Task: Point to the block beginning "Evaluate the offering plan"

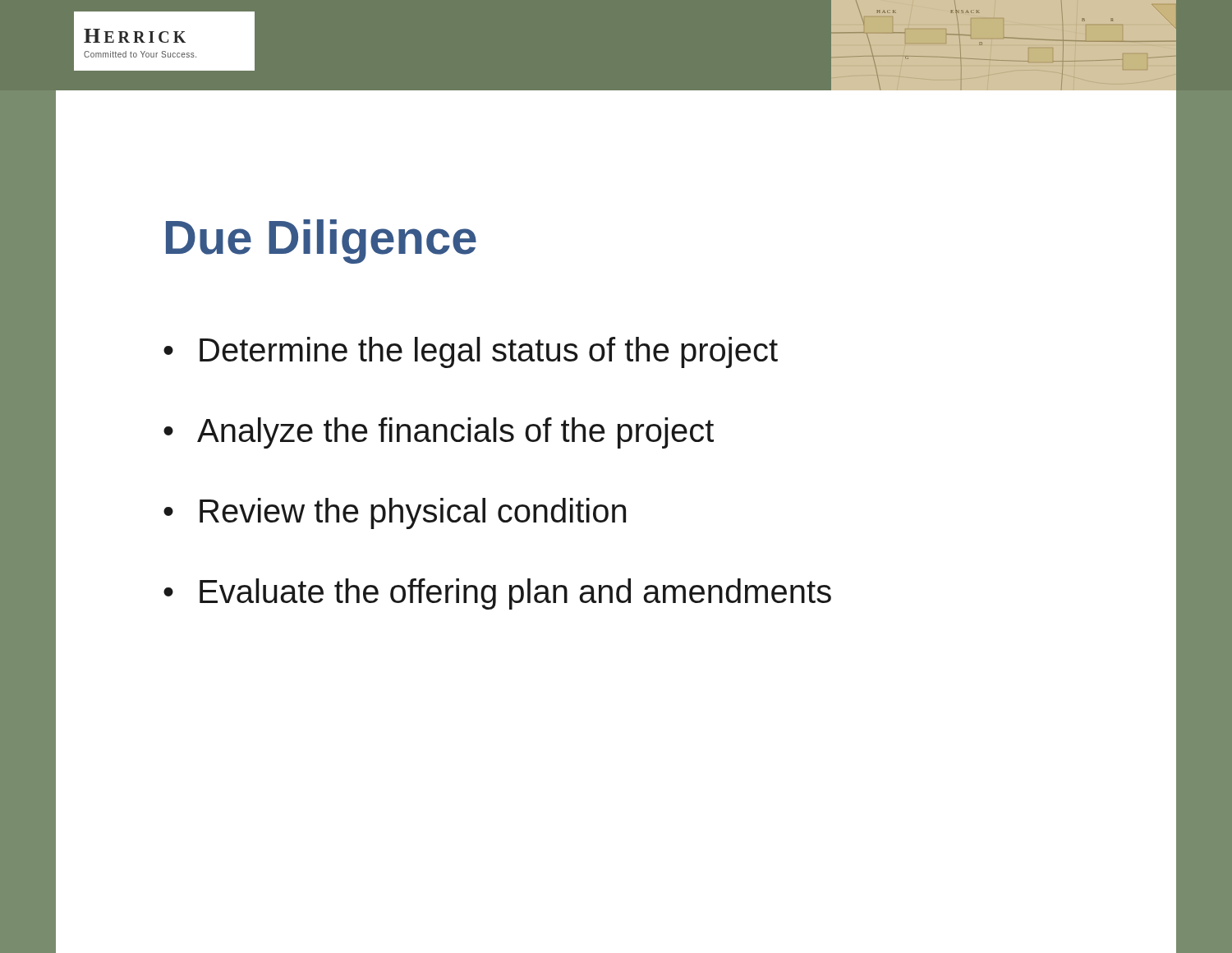Action: click(515, 592)
